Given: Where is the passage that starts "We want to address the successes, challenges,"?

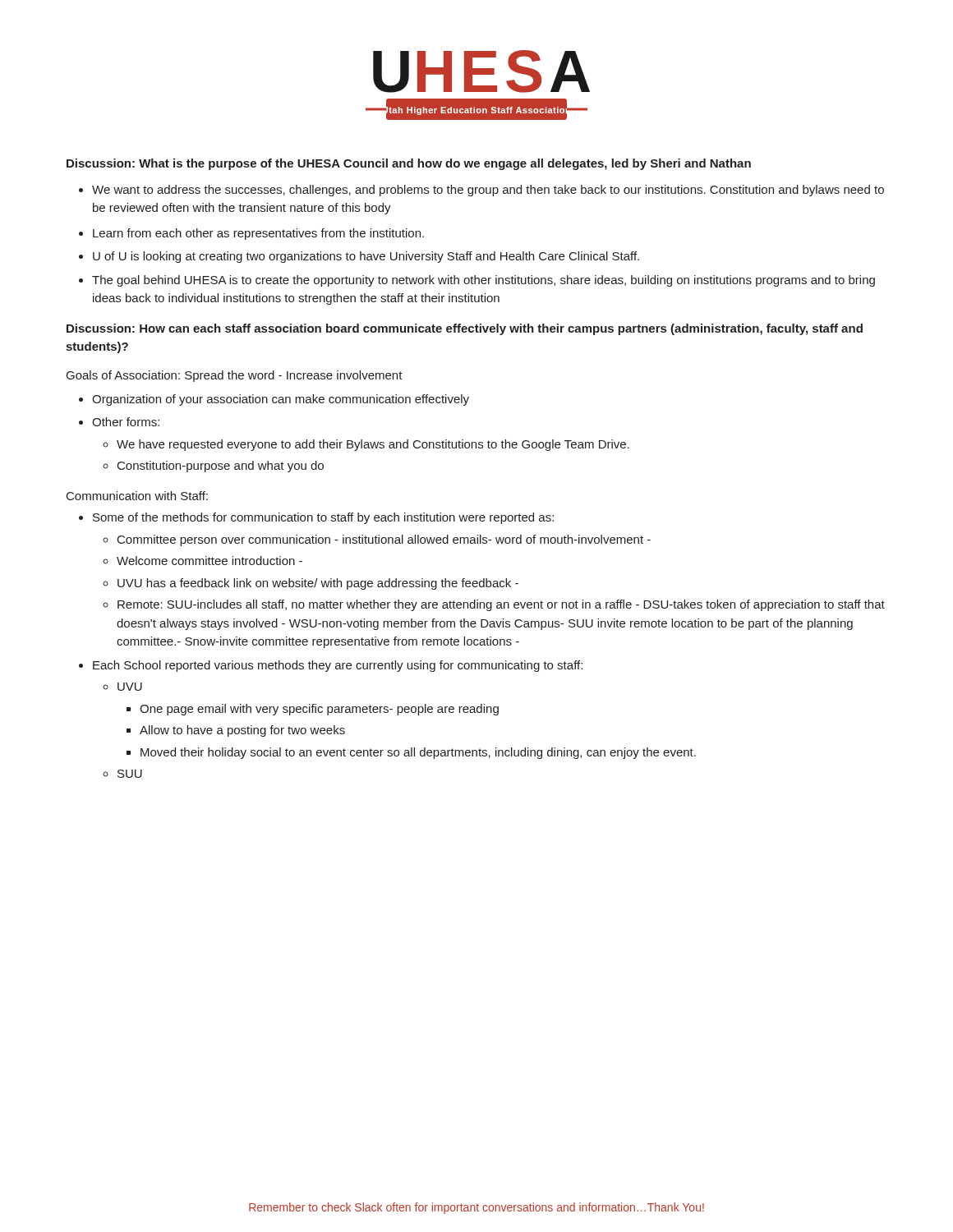Looking at the screenshot, I should coord(476,199).
